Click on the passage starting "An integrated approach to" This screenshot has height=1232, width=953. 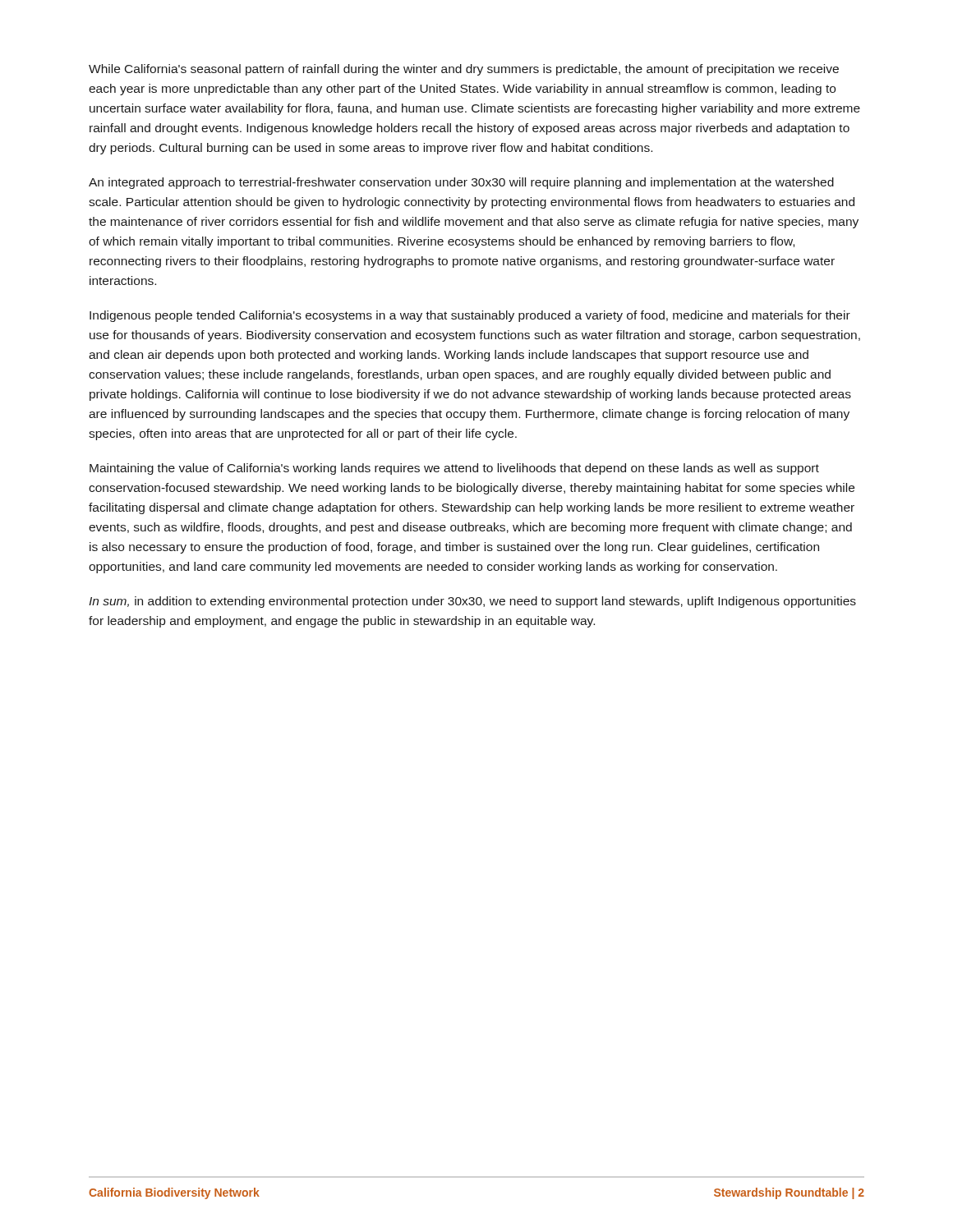(x=474, y=231)
